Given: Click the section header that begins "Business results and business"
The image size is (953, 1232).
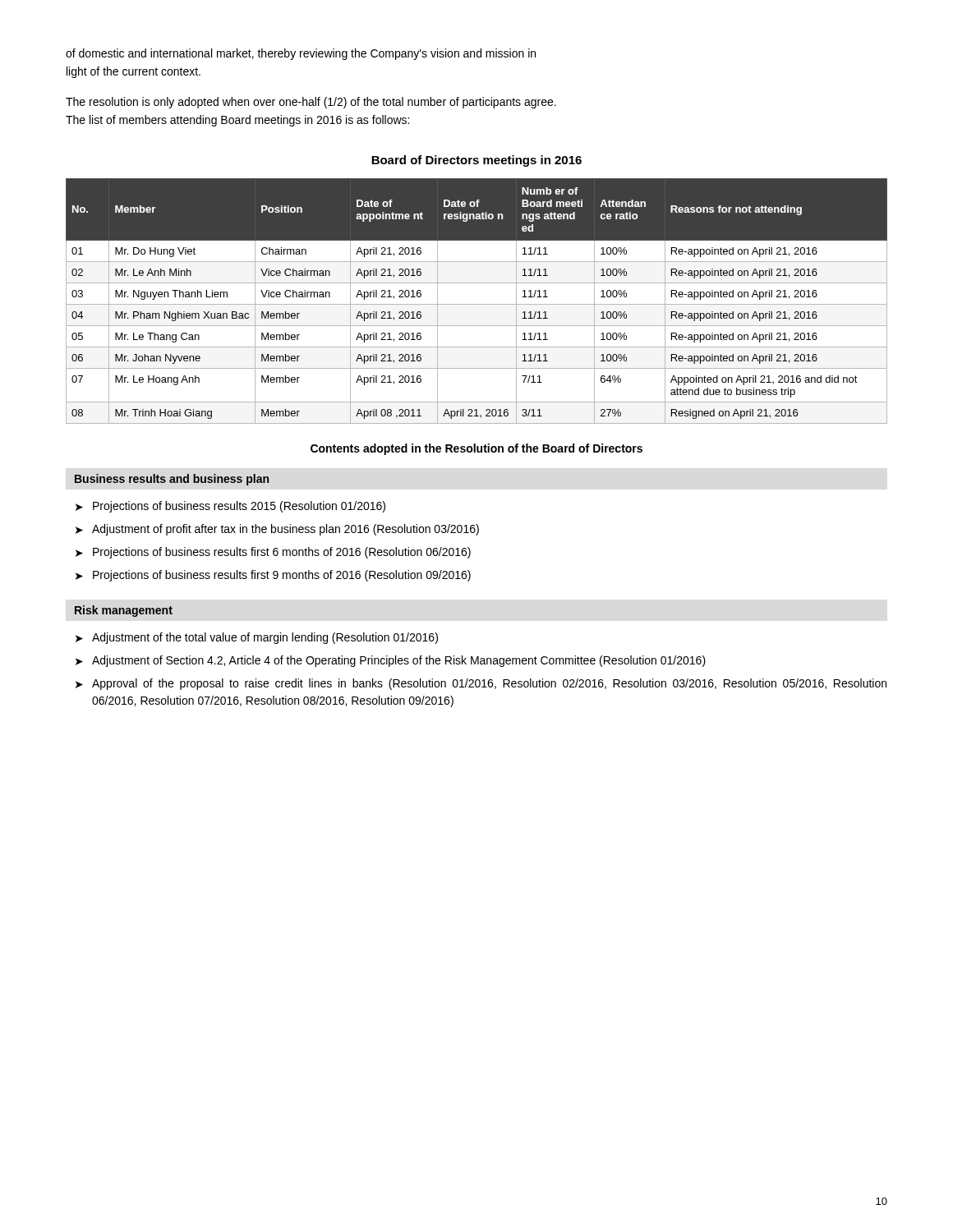Looking at the screenshot, I should coord(172,478).
